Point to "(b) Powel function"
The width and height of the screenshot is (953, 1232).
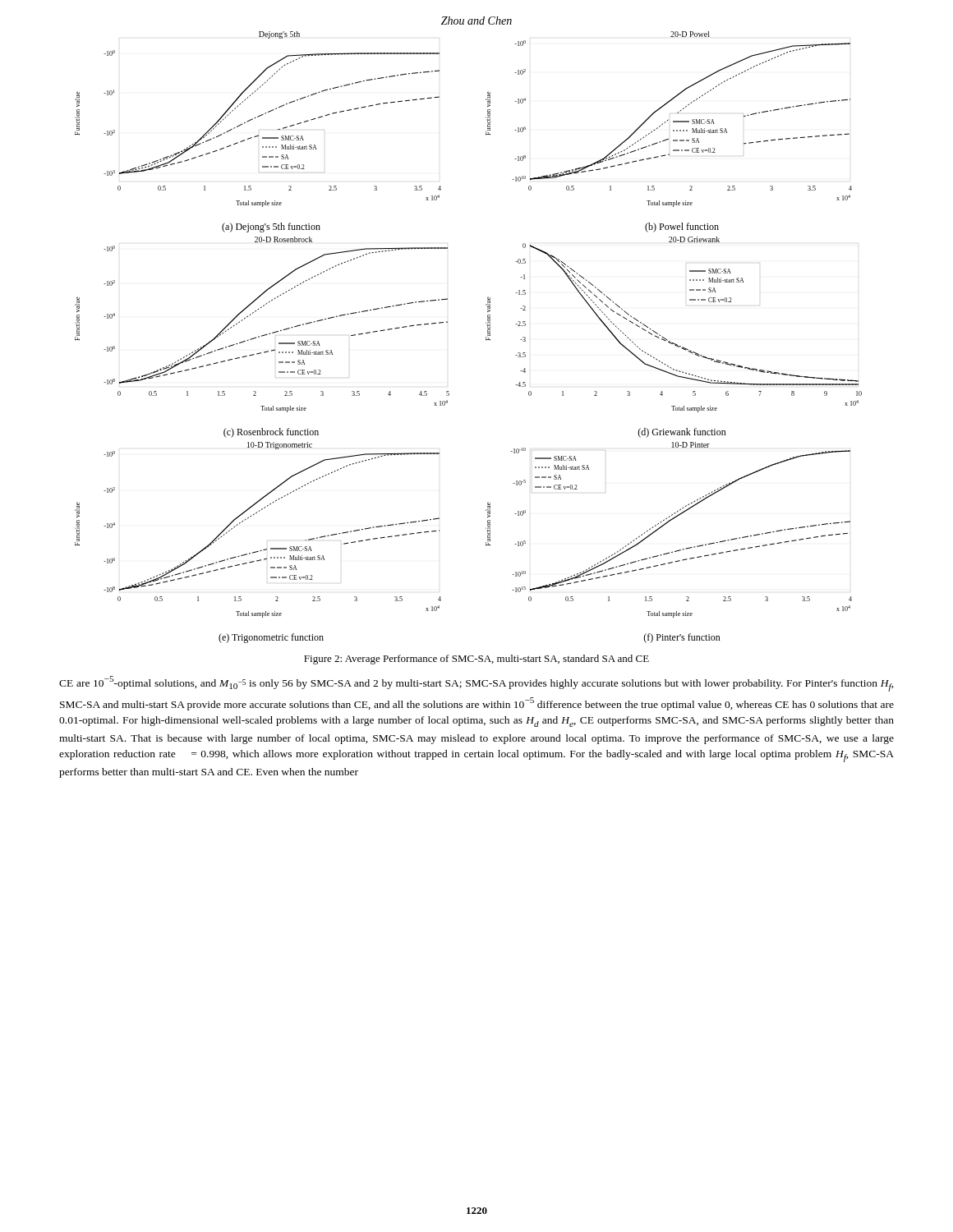(682, 227)
